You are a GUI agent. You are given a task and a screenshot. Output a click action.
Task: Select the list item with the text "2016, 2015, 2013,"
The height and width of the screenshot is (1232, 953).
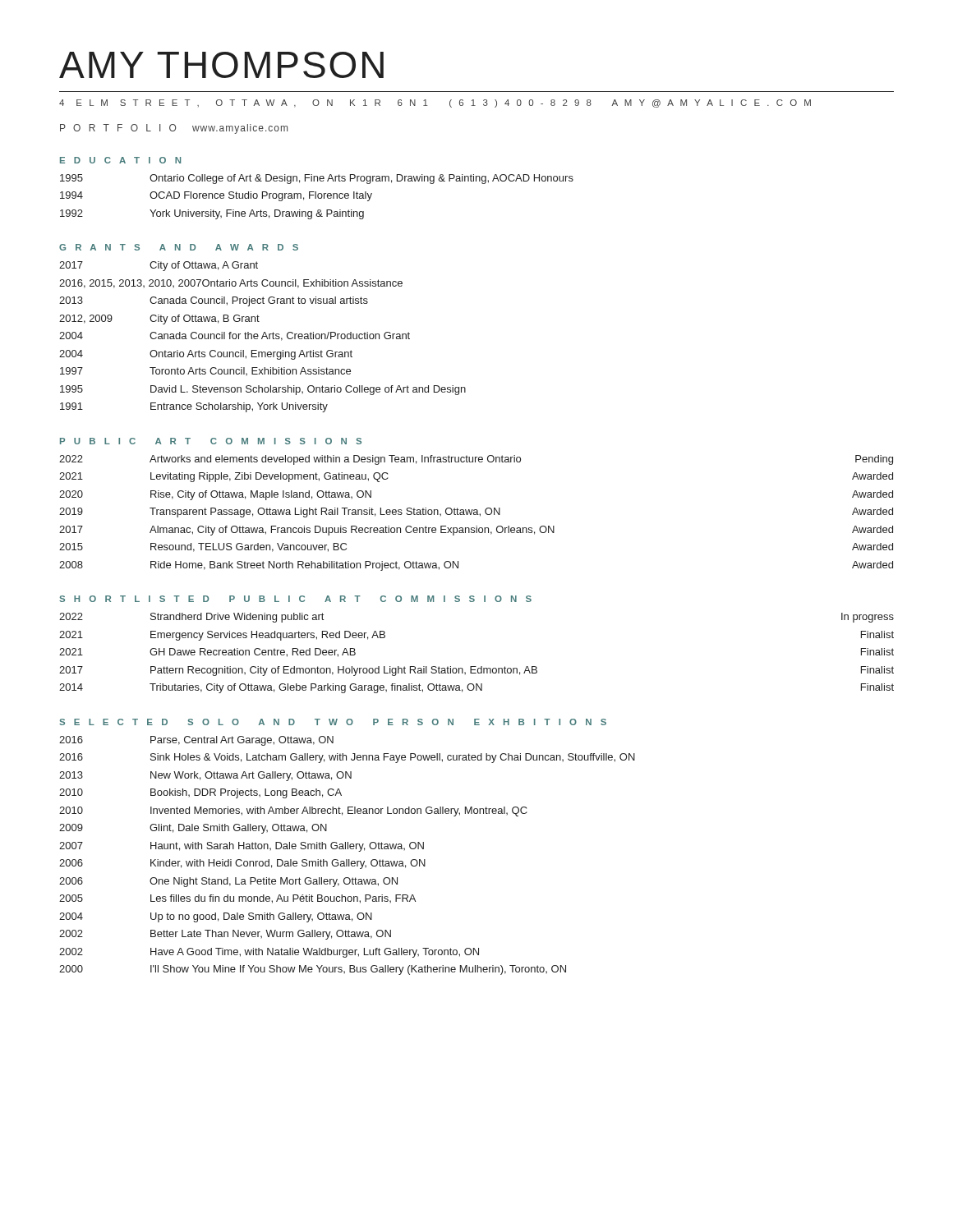pyautogui.click(x=231, y=284)
